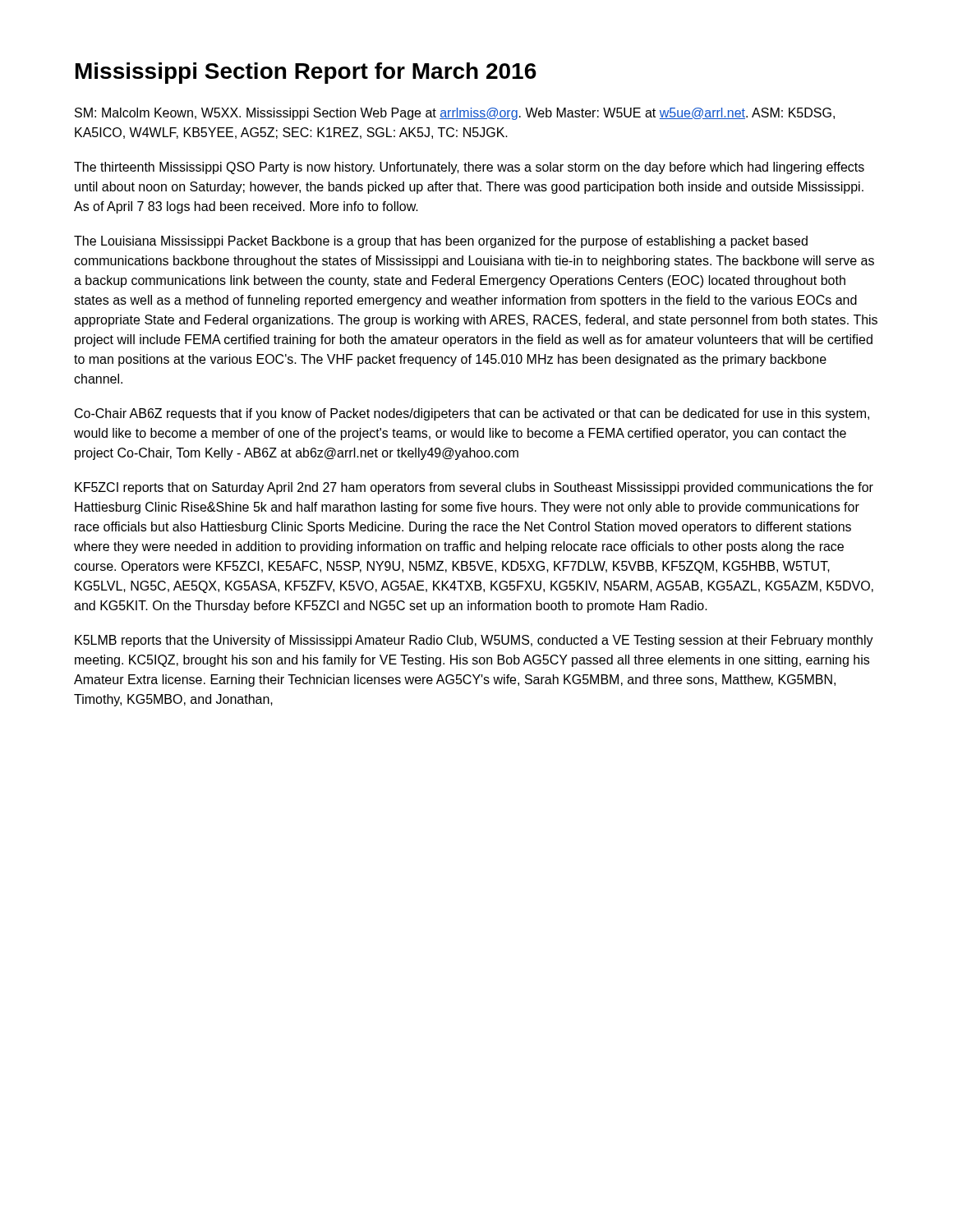This screenshot has width=953, height=1232.
Task: Select the block starting "The thirteenth Mississippi QSO"
Action: click(x=469, y=187)
